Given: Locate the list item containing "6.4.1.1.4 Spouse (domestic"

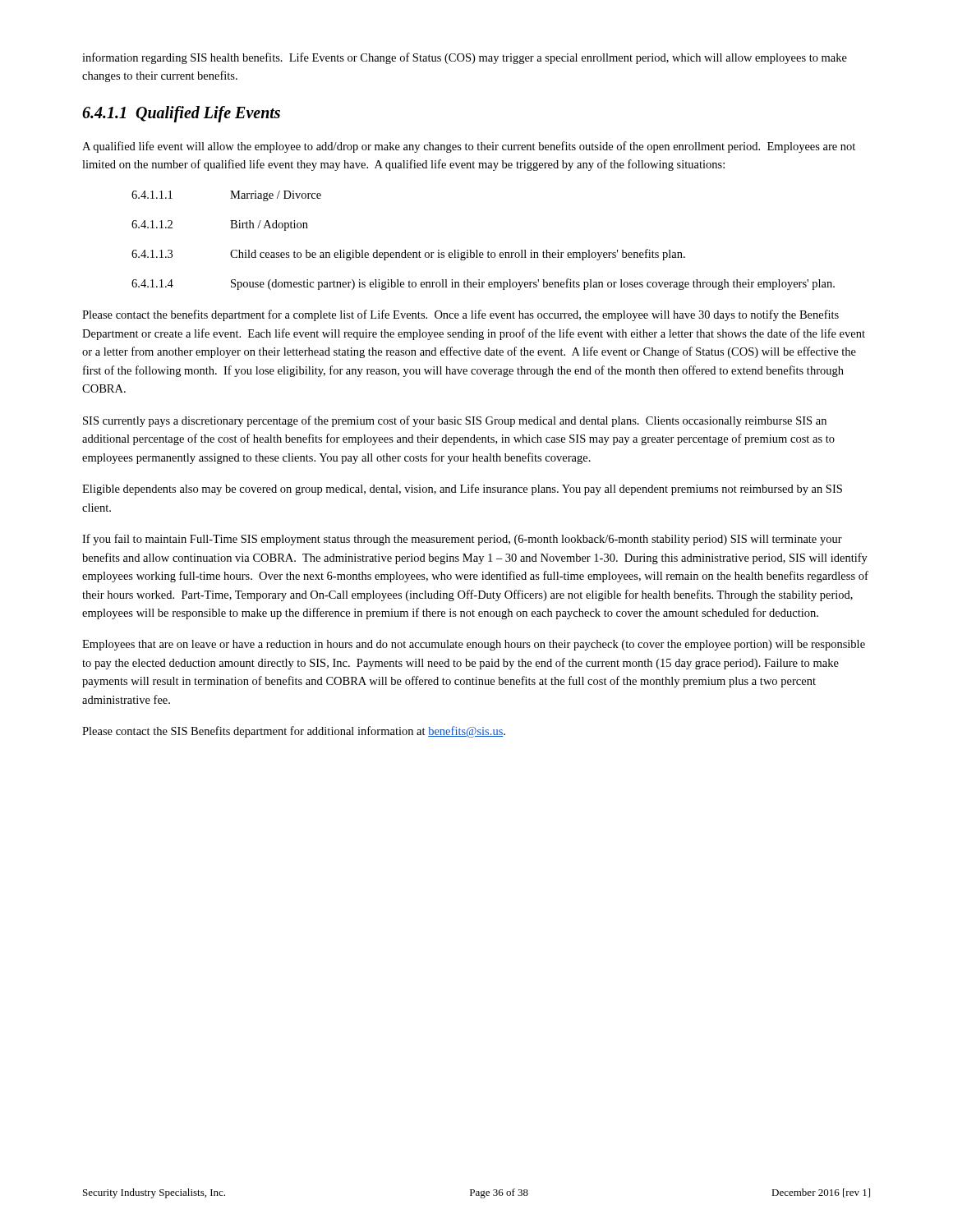Looking at the screenshot, I should [476, 284].
